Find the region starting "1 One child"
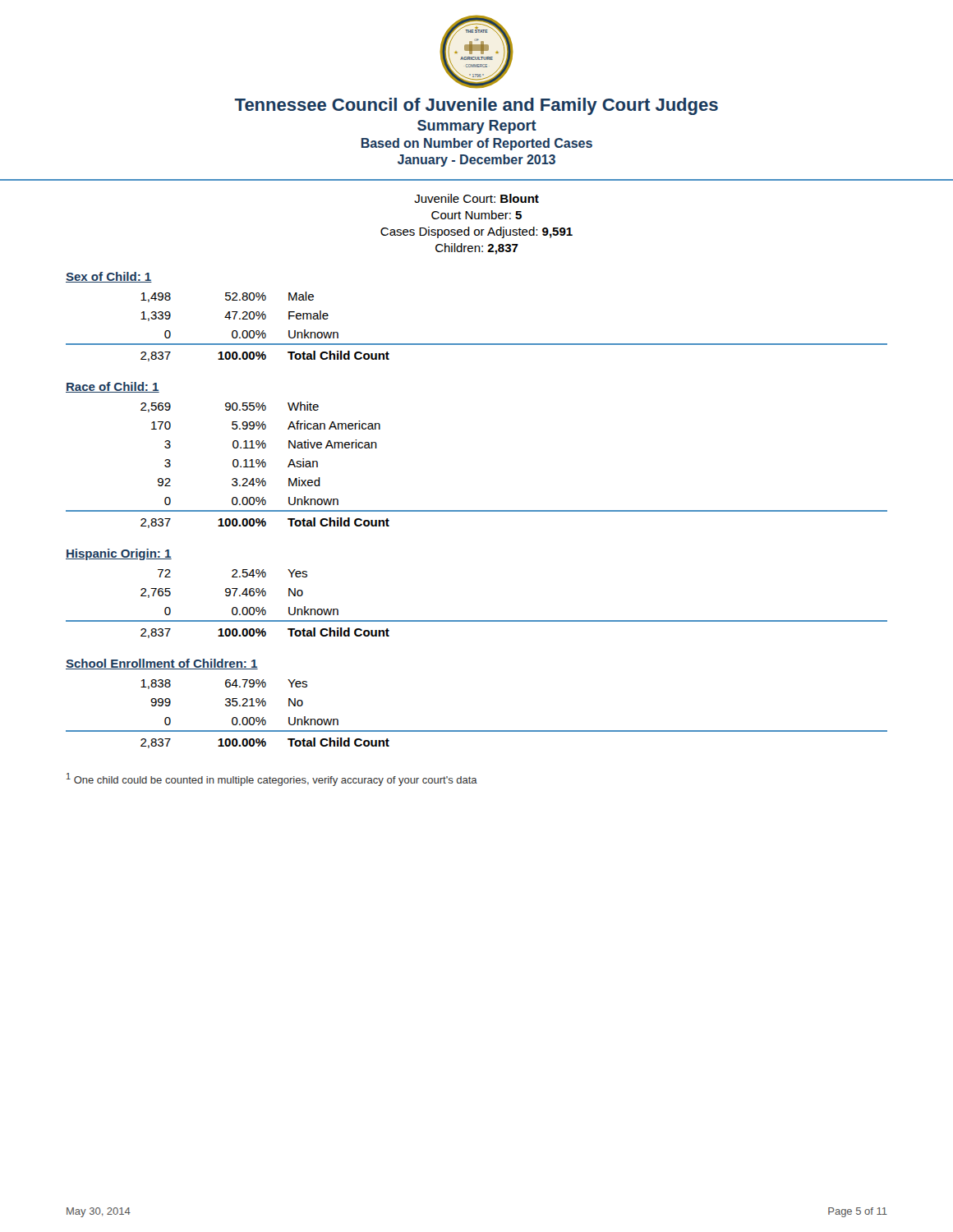The width and height of the screenshot is (953, 1232). (x=271, y=779)
